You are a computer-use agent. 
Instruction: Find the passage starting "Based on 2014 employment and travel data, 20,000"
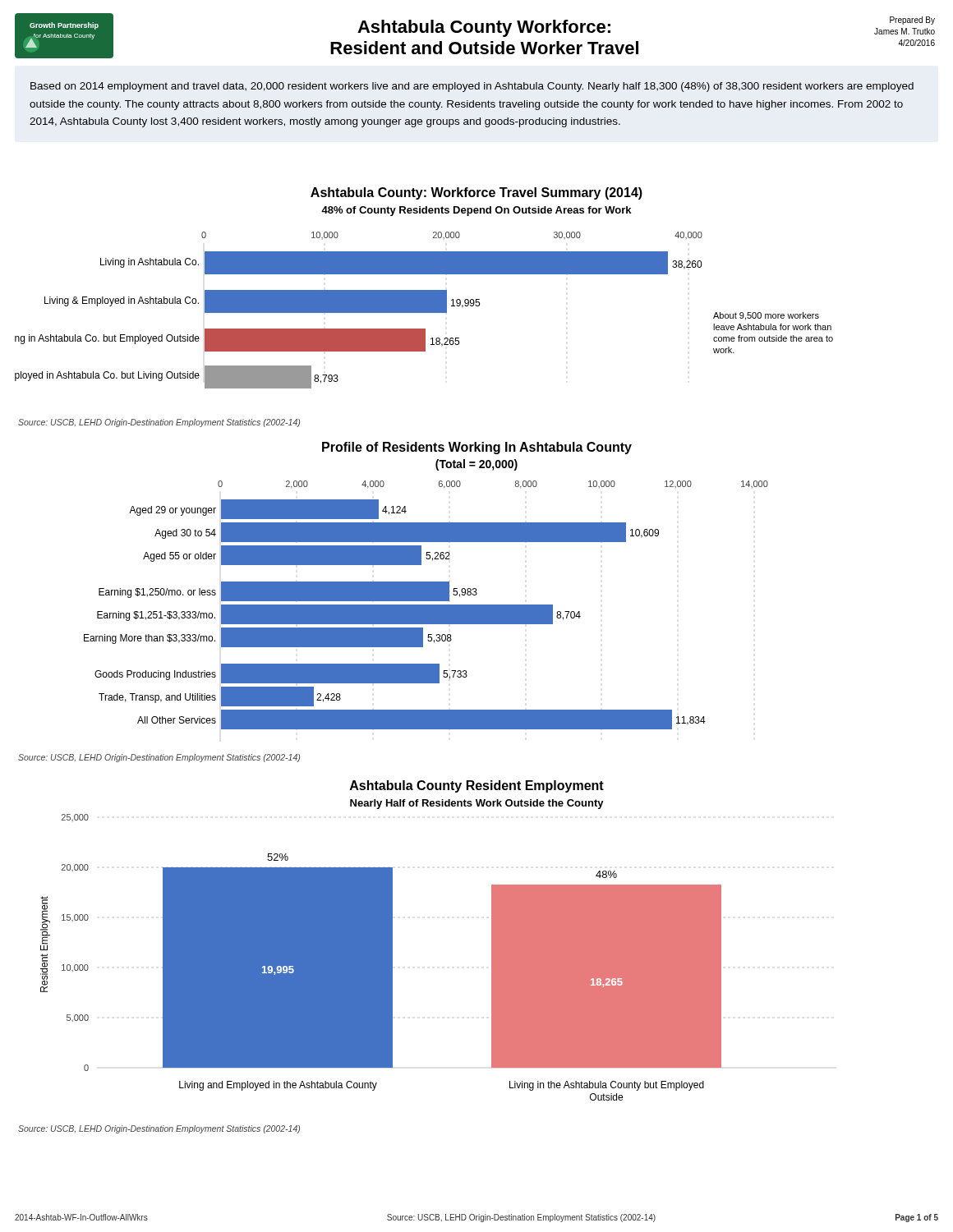(x=472, y=104)
